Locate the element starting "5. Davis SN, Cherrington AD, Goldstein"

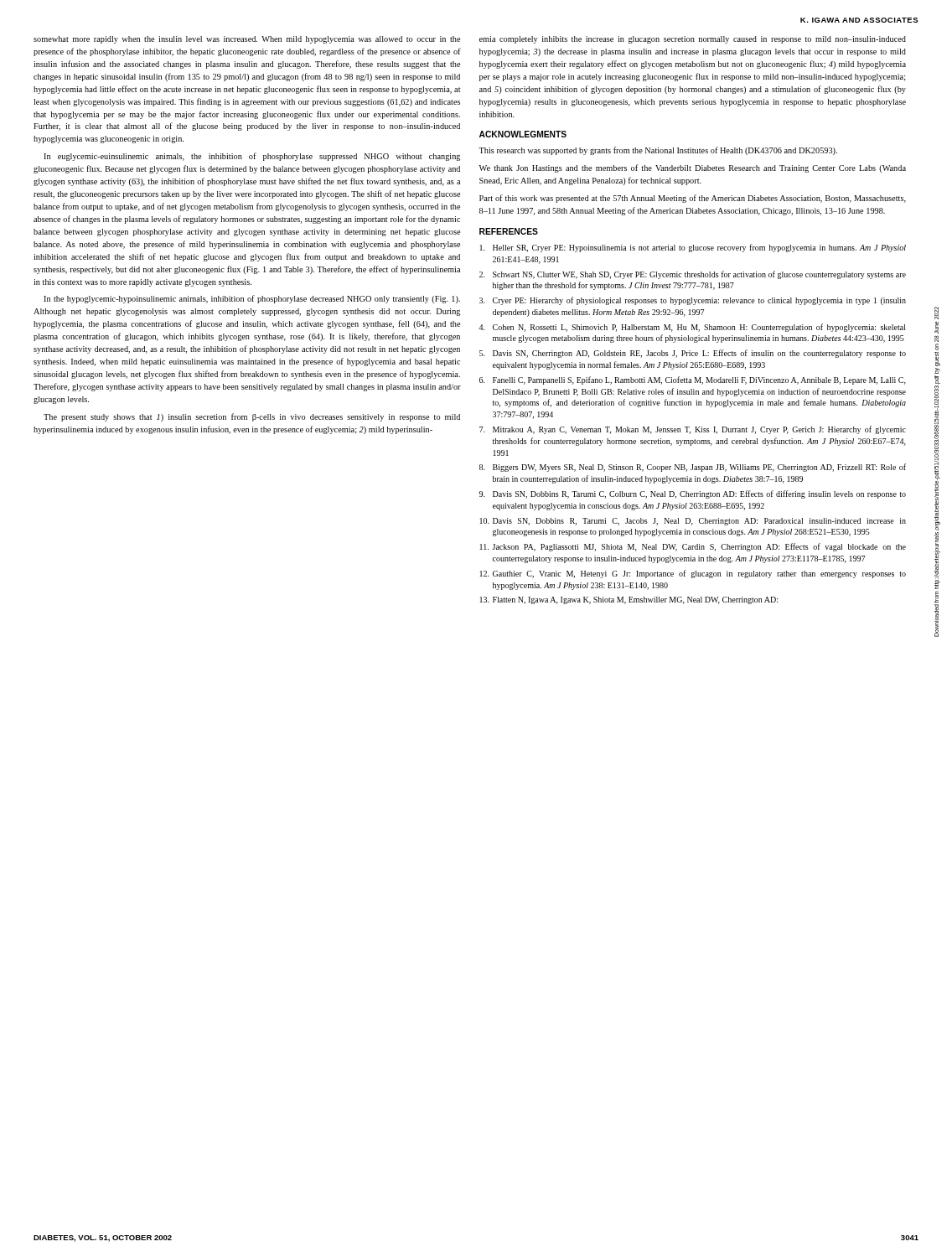(x=692, y=360)
